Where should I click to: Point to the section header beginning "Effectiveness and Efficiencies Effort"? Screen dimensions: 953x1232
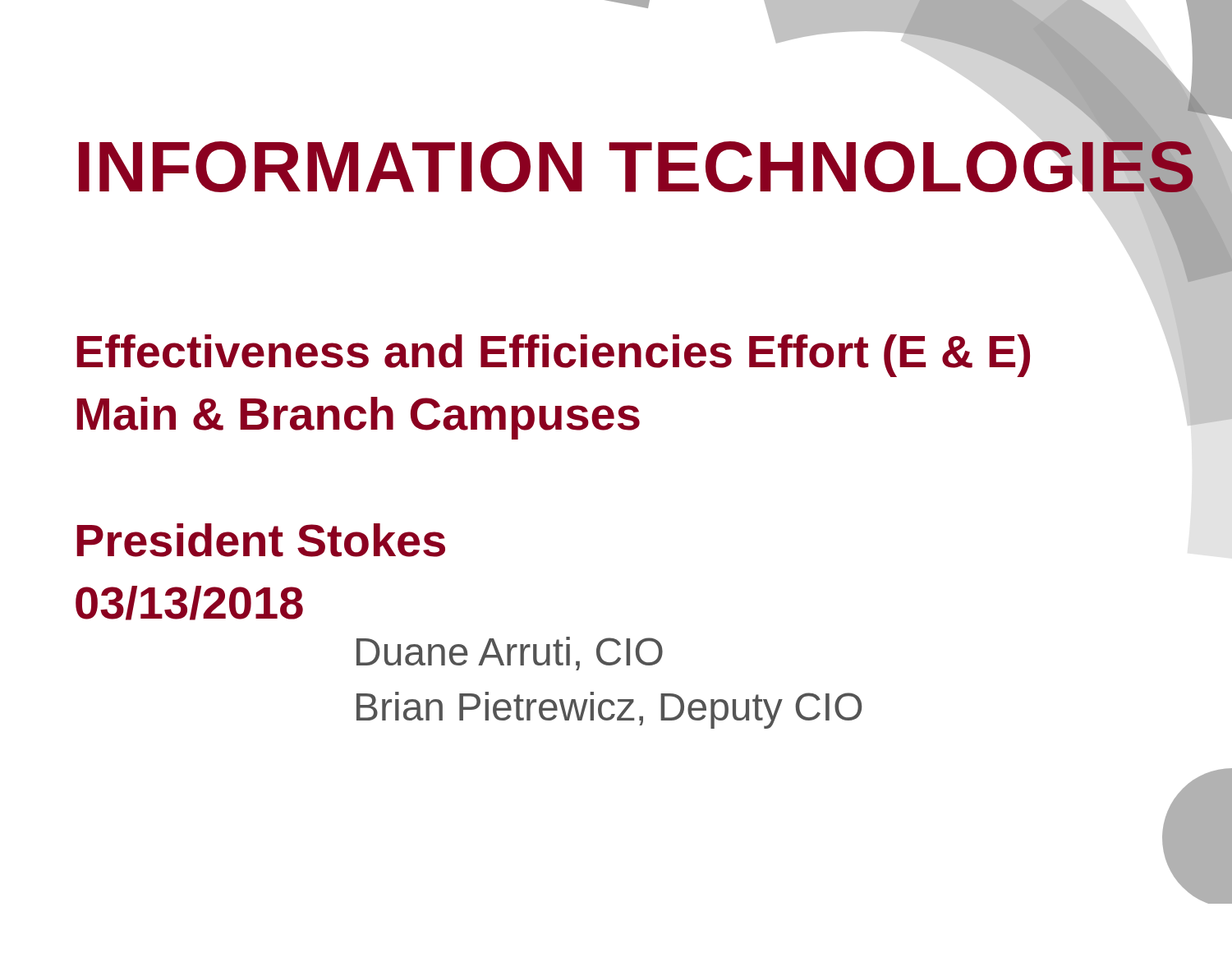coord(553,382)
